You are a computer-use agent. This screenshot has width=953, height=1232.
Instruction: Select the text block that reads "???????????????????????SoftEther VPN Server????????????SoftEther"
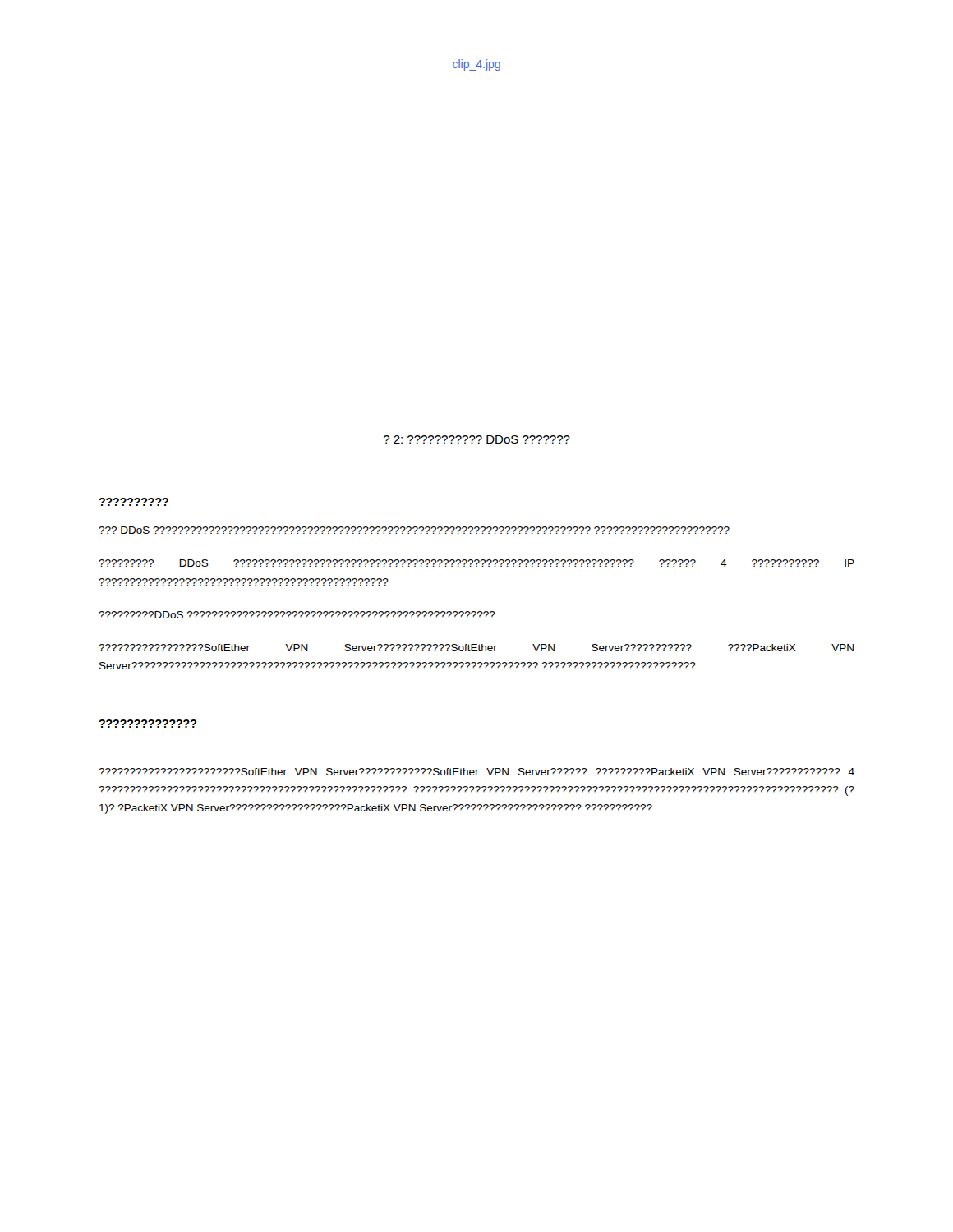476,790
